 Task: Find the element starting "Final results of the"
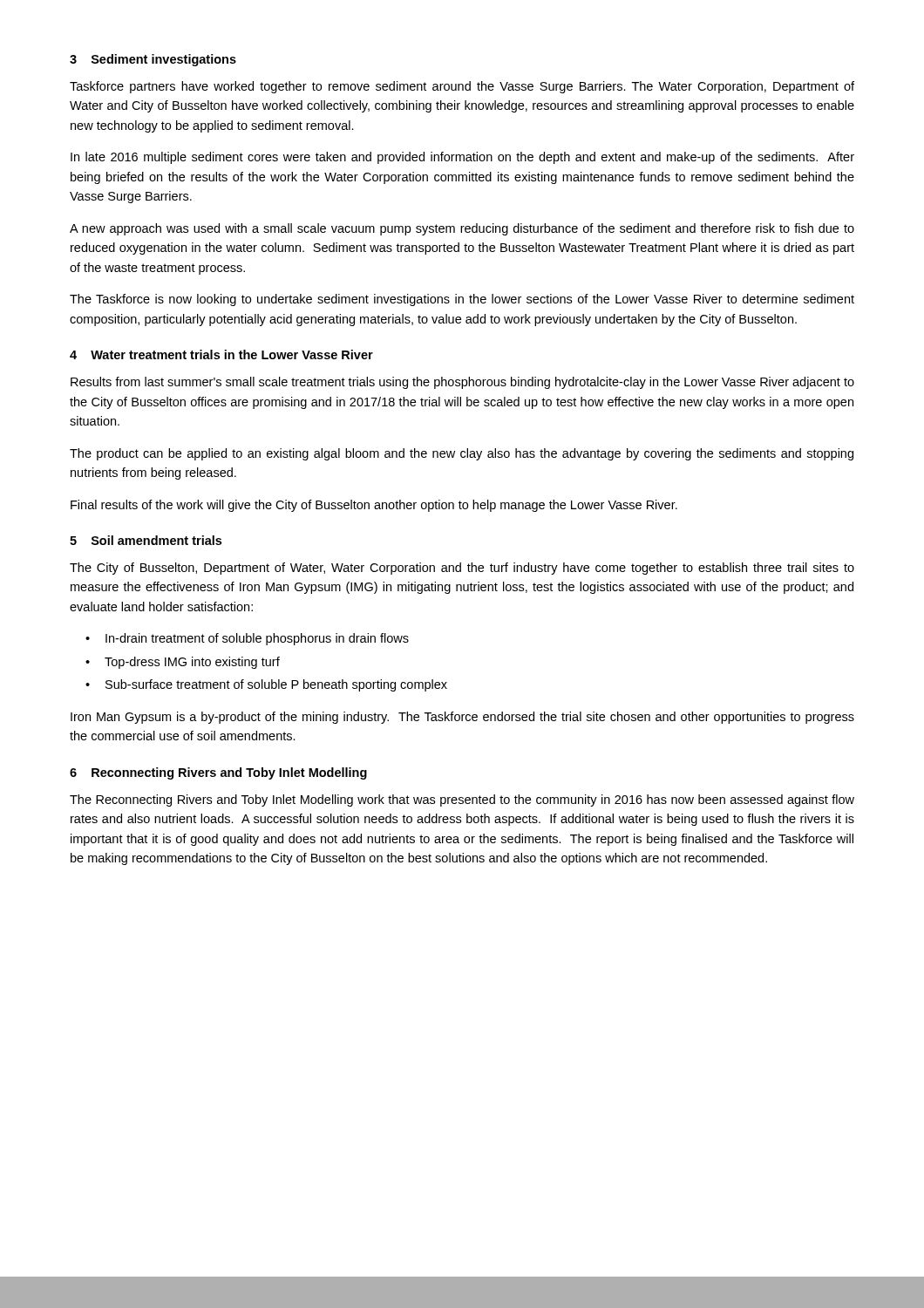pos(374,504)
